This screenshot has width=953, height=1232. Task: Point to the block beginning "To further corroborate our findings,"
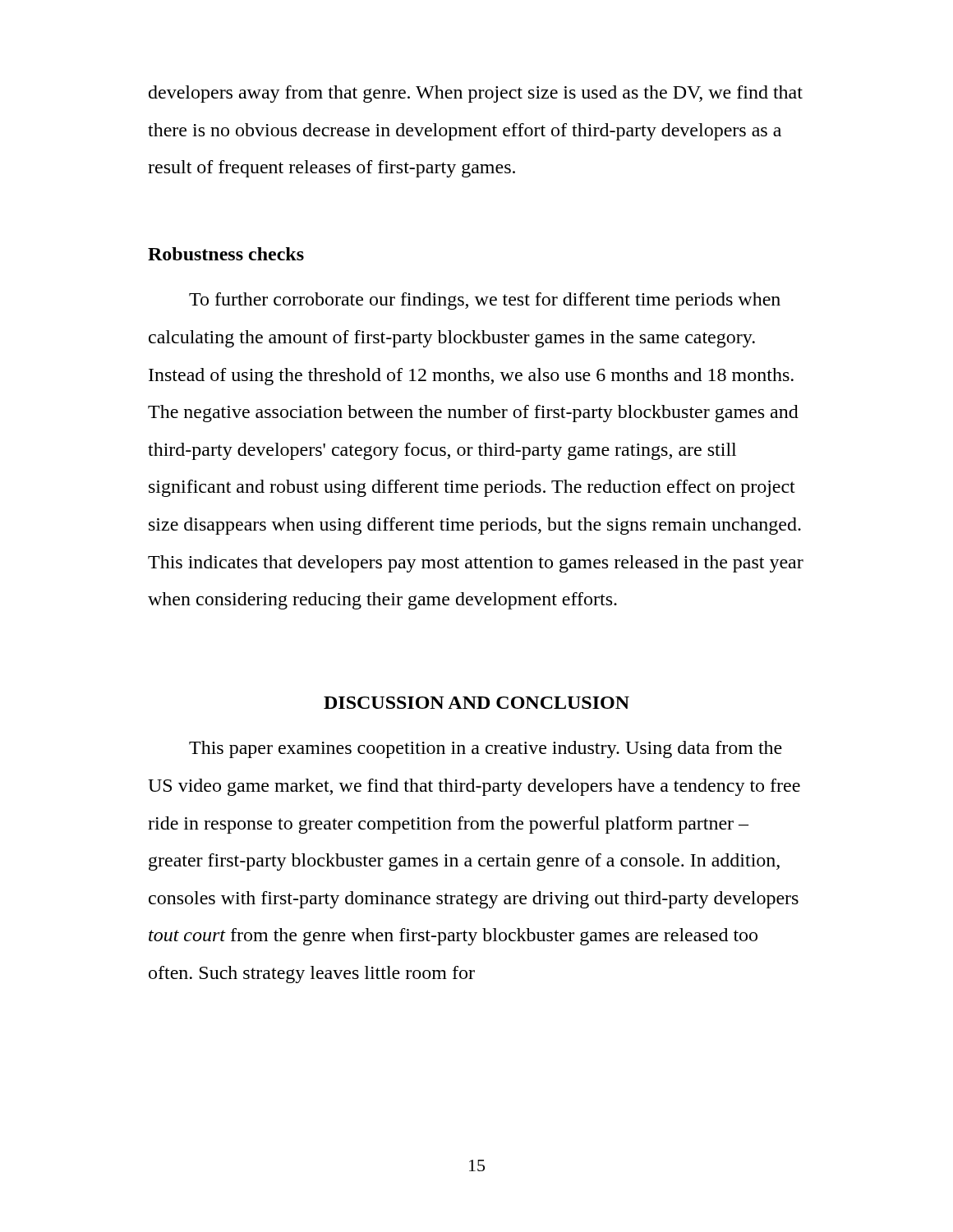(476, 449)
